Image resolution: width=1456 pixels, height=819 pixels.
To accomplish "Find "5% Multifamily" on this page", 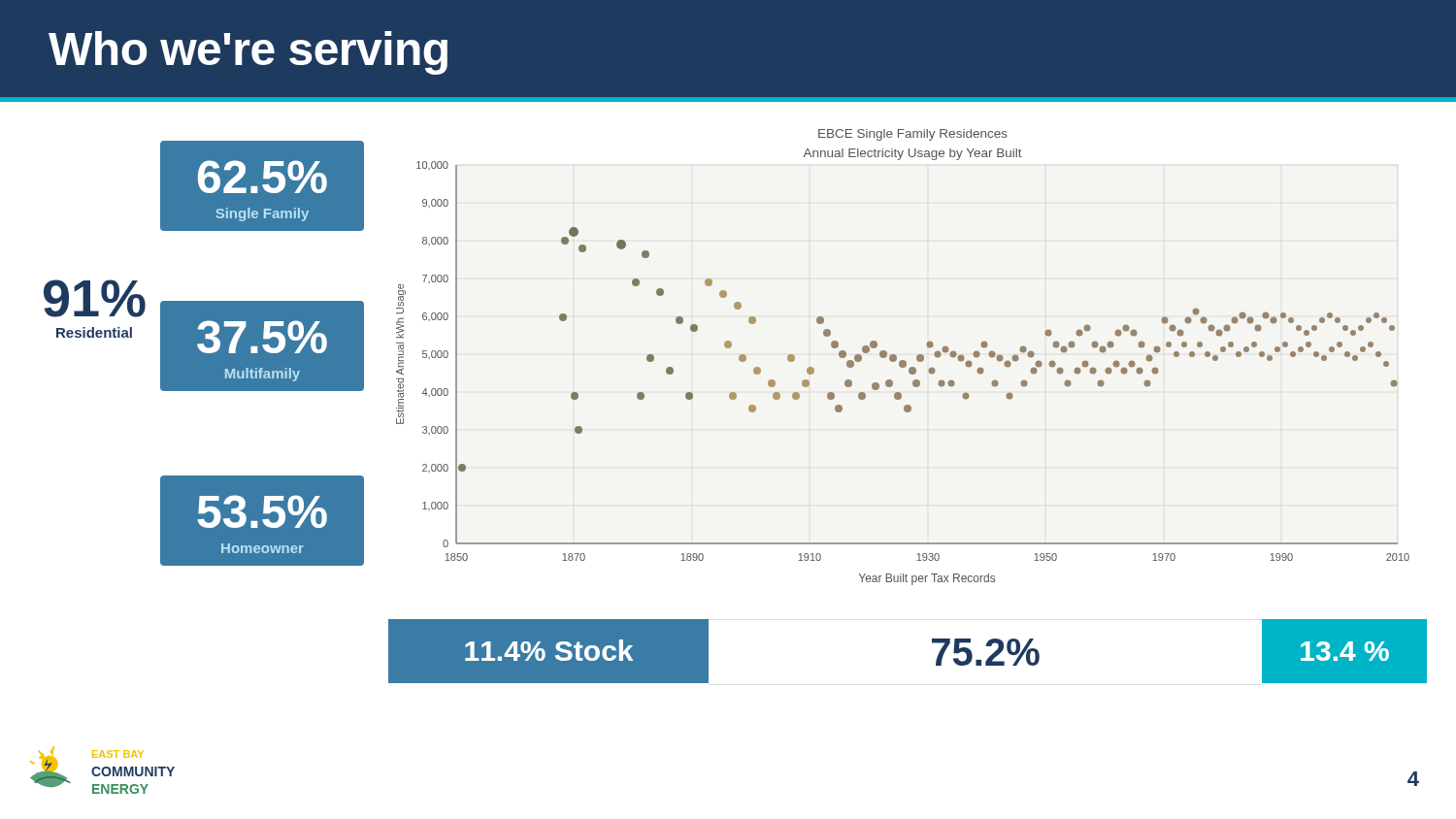I will coord(262,346).
